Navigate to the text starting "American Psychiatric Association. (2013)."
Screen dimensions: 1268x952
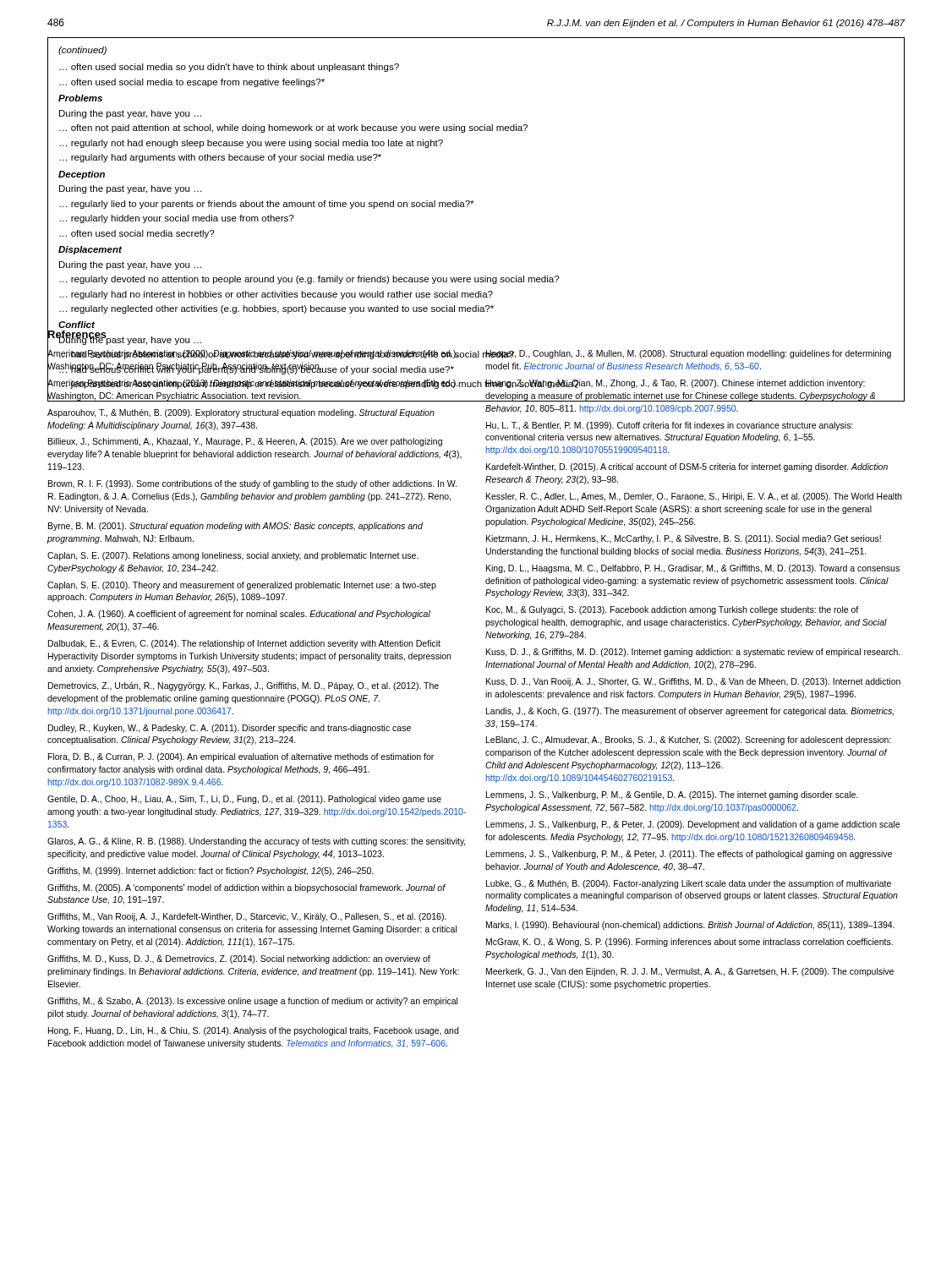click(253, 389)
